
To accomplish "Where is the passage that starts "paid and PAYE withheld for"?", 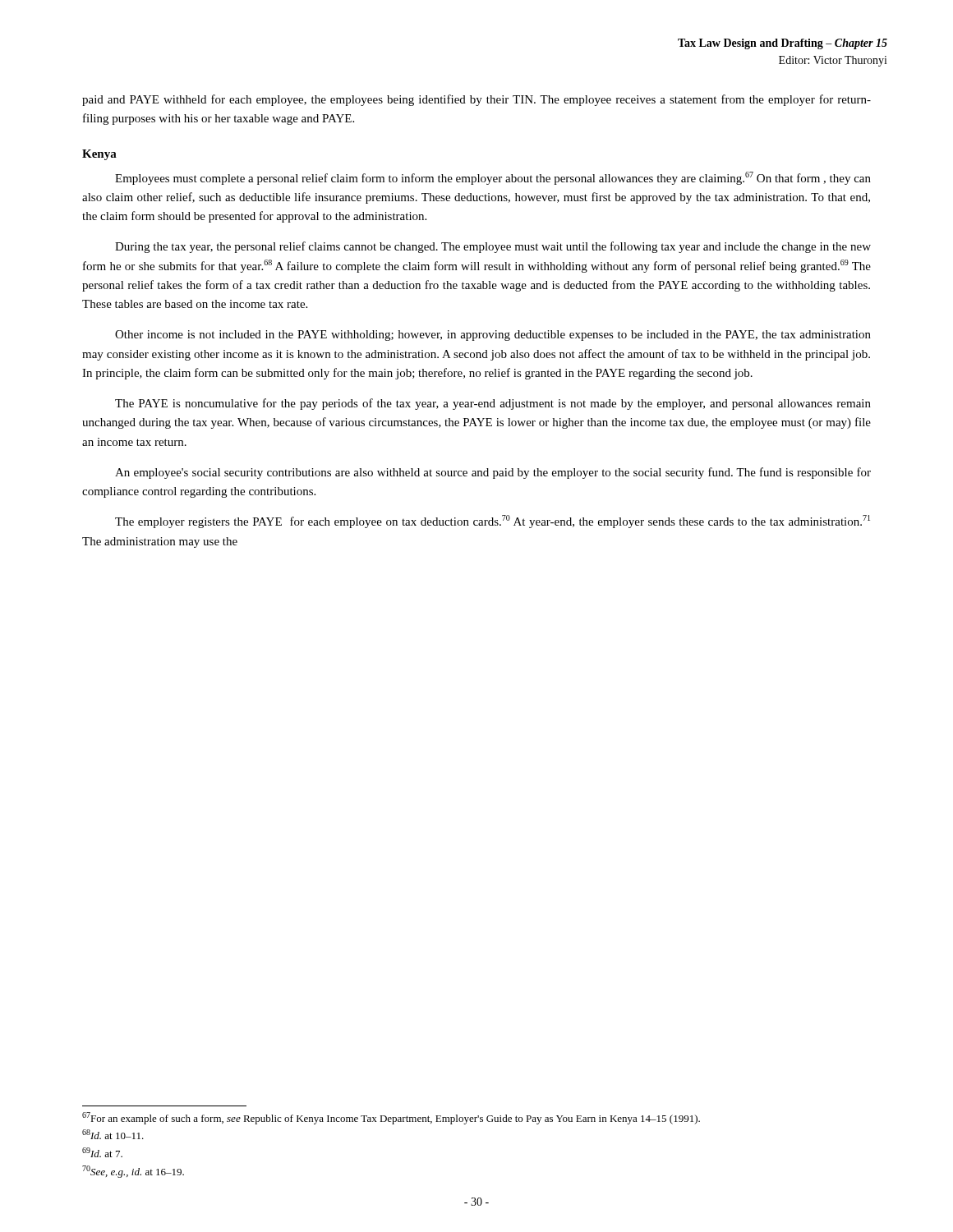I will [476, 109].
